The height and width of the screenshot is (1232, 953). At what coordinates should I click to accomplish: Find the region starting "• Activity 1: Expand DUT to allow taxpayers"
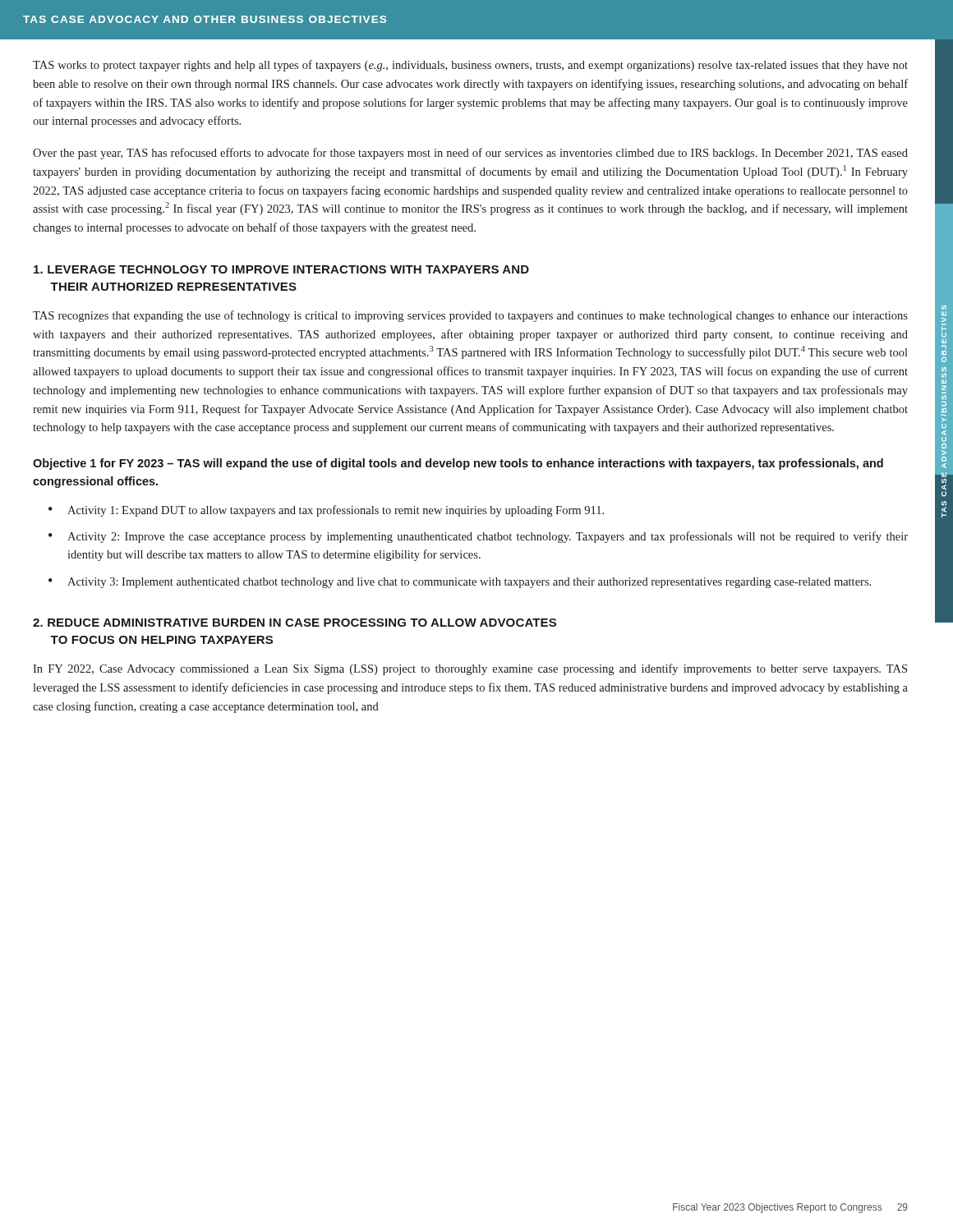coord(478,510)
